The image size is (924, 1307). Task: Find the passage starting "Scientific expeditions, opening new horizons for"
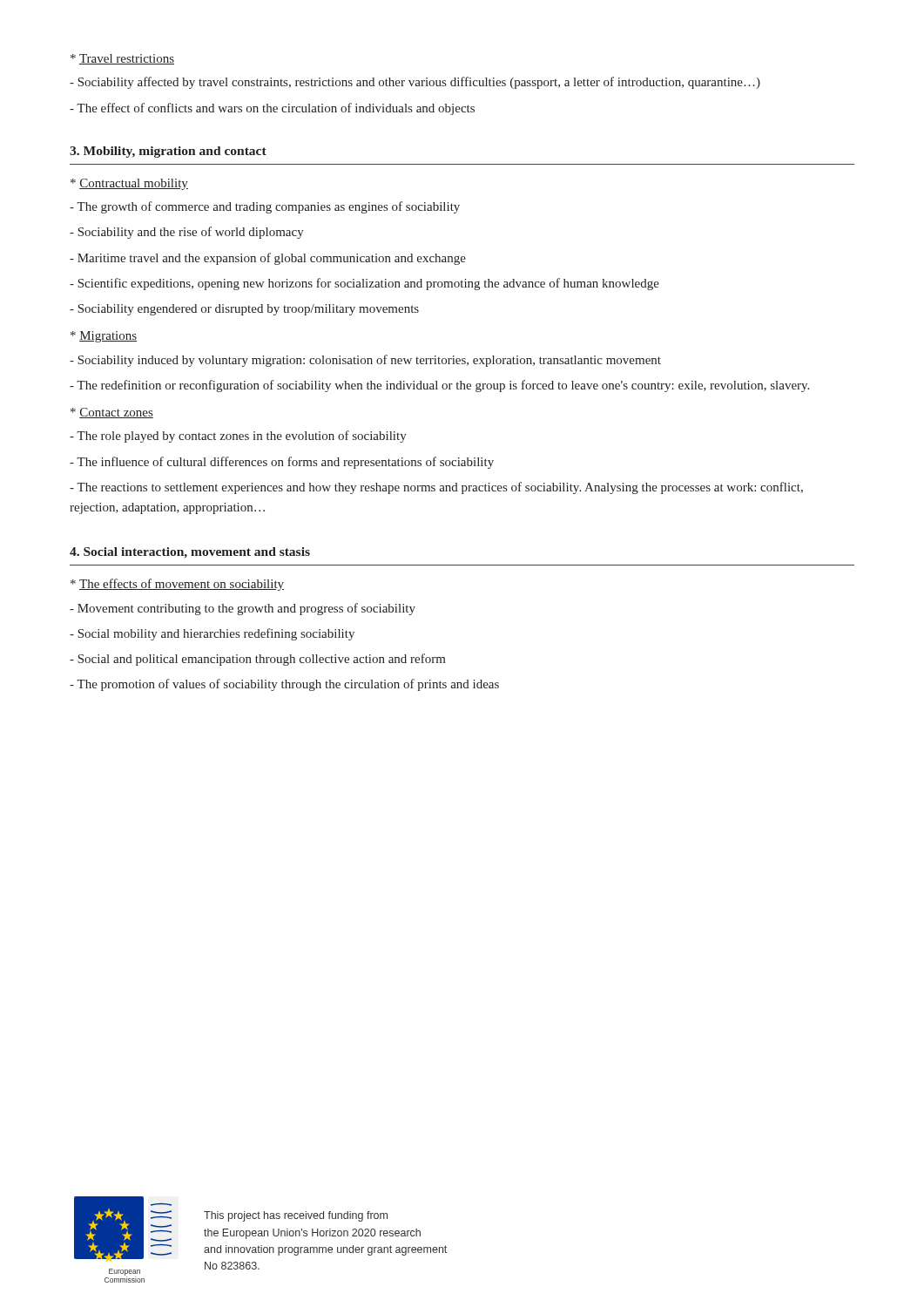[x=364, y=283]
